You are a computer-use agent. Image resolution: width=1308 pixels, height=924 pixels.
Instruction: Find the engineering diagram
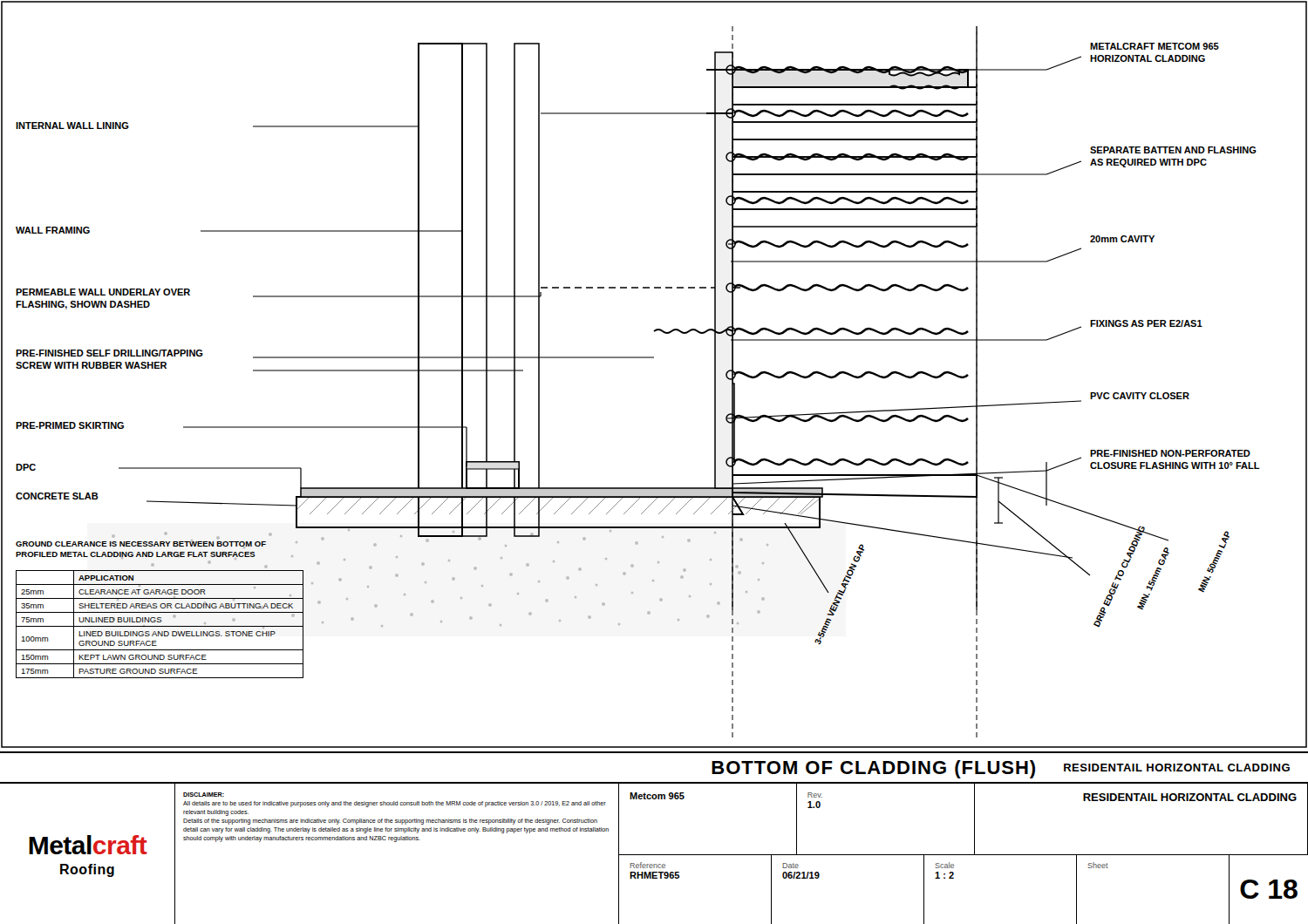(x=654, y=375)
